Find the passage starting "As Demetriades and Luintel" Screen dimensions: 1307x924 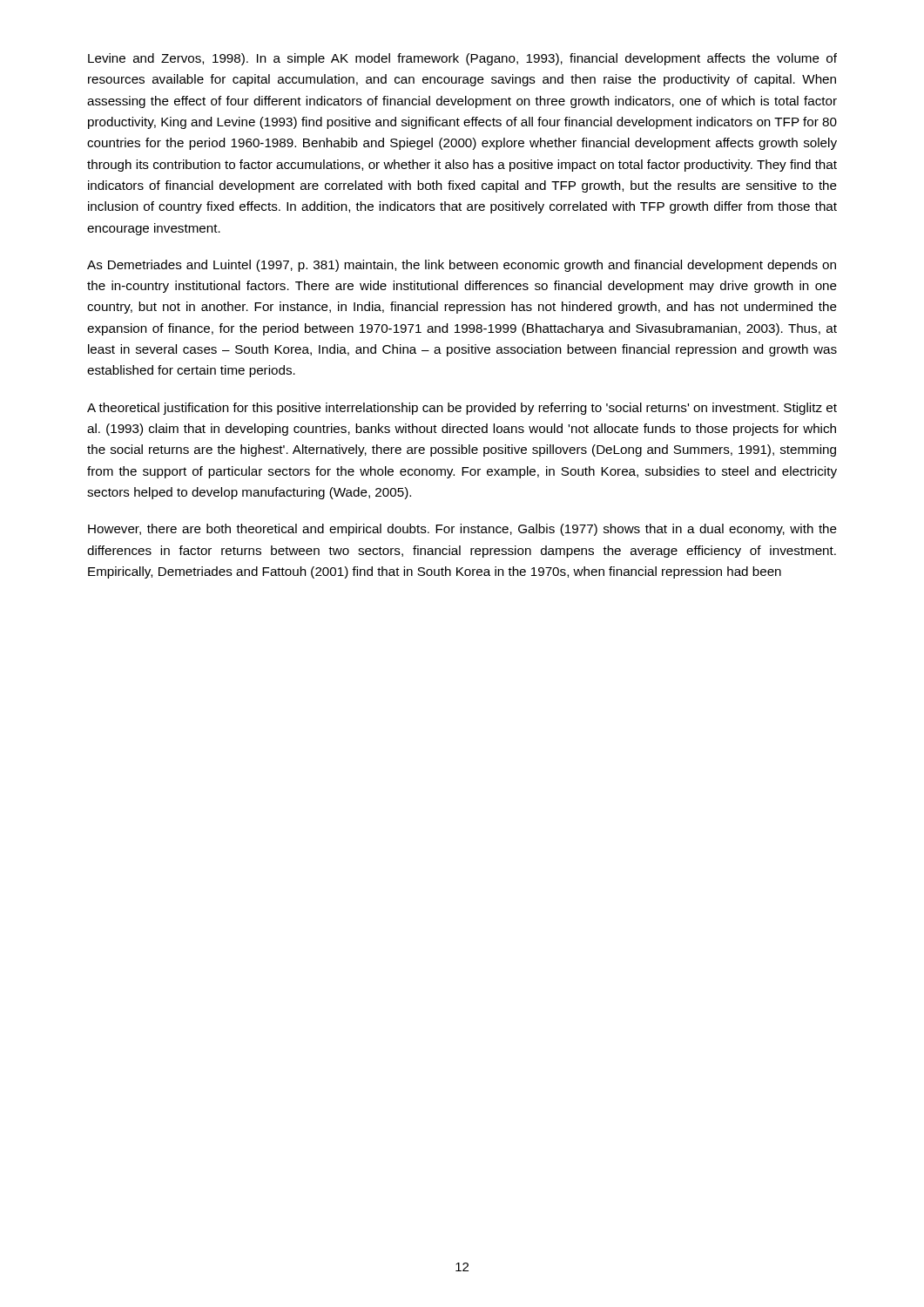tap(462, 318)
